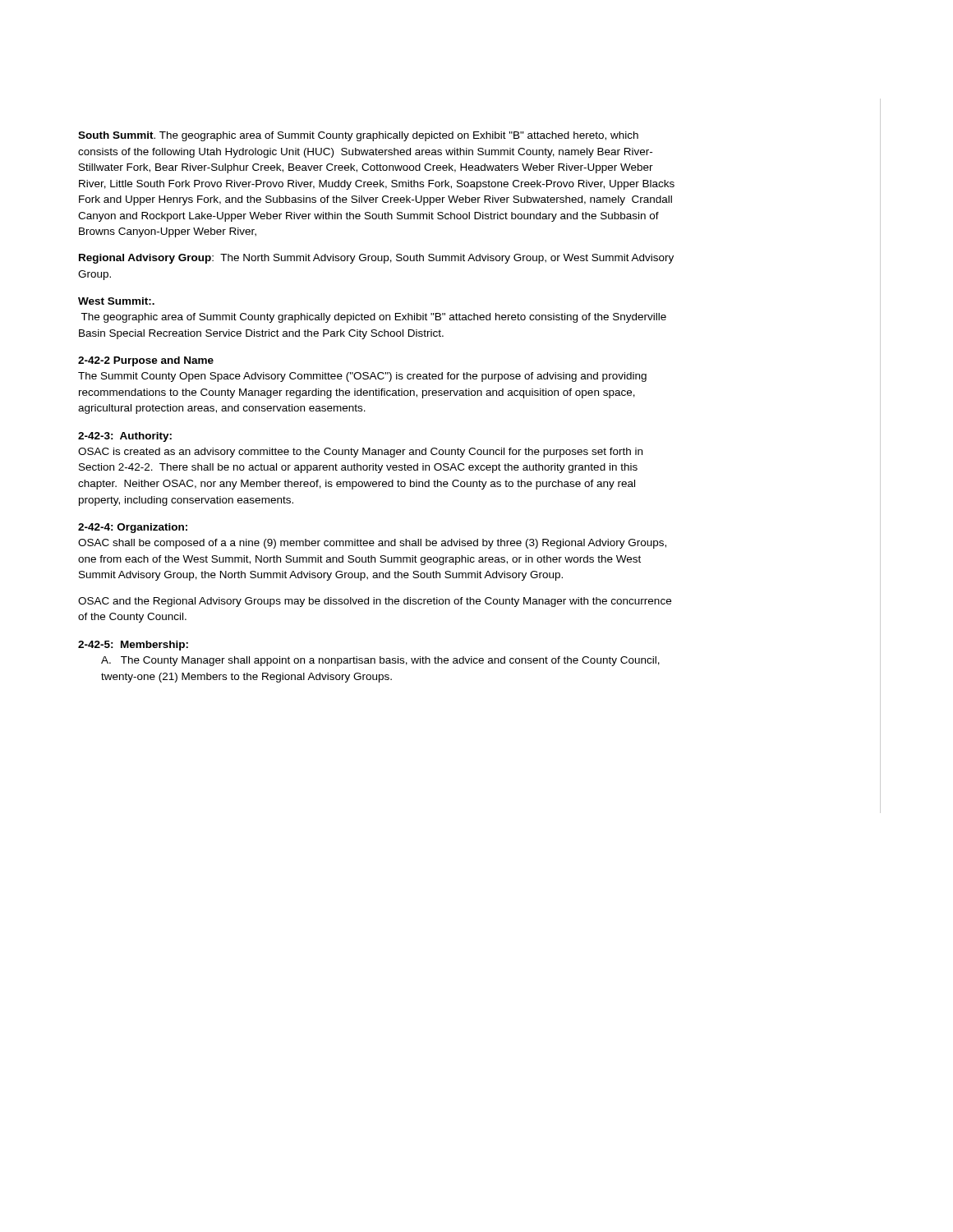Image resolution: width=953 pixels, height=1232 pixels.
Task: Where does it say "2-42-4: Organization:"?
Action: click(133, 527)
